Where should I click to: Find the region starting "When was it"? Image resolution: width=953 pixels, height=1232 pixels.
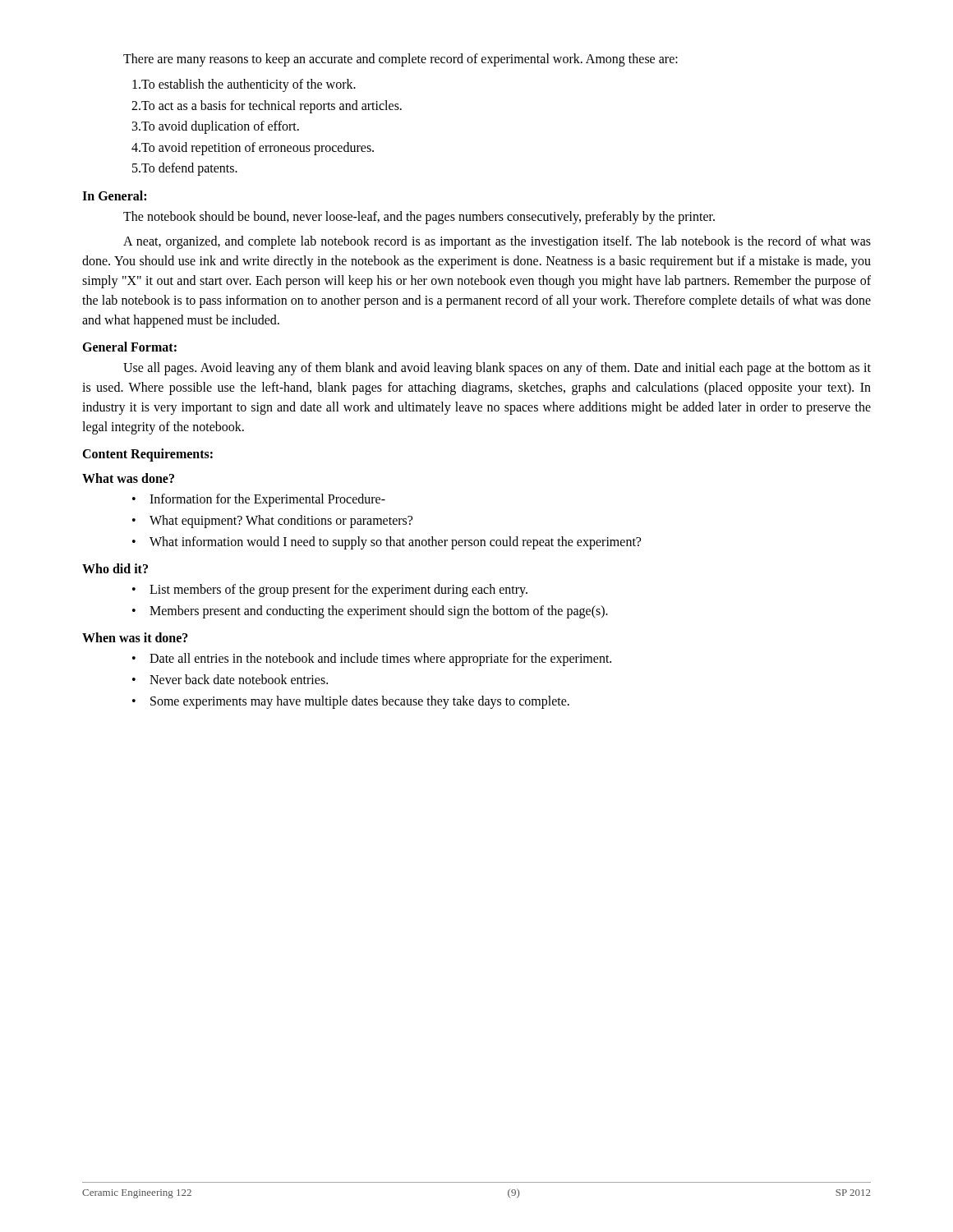(135, 638)
